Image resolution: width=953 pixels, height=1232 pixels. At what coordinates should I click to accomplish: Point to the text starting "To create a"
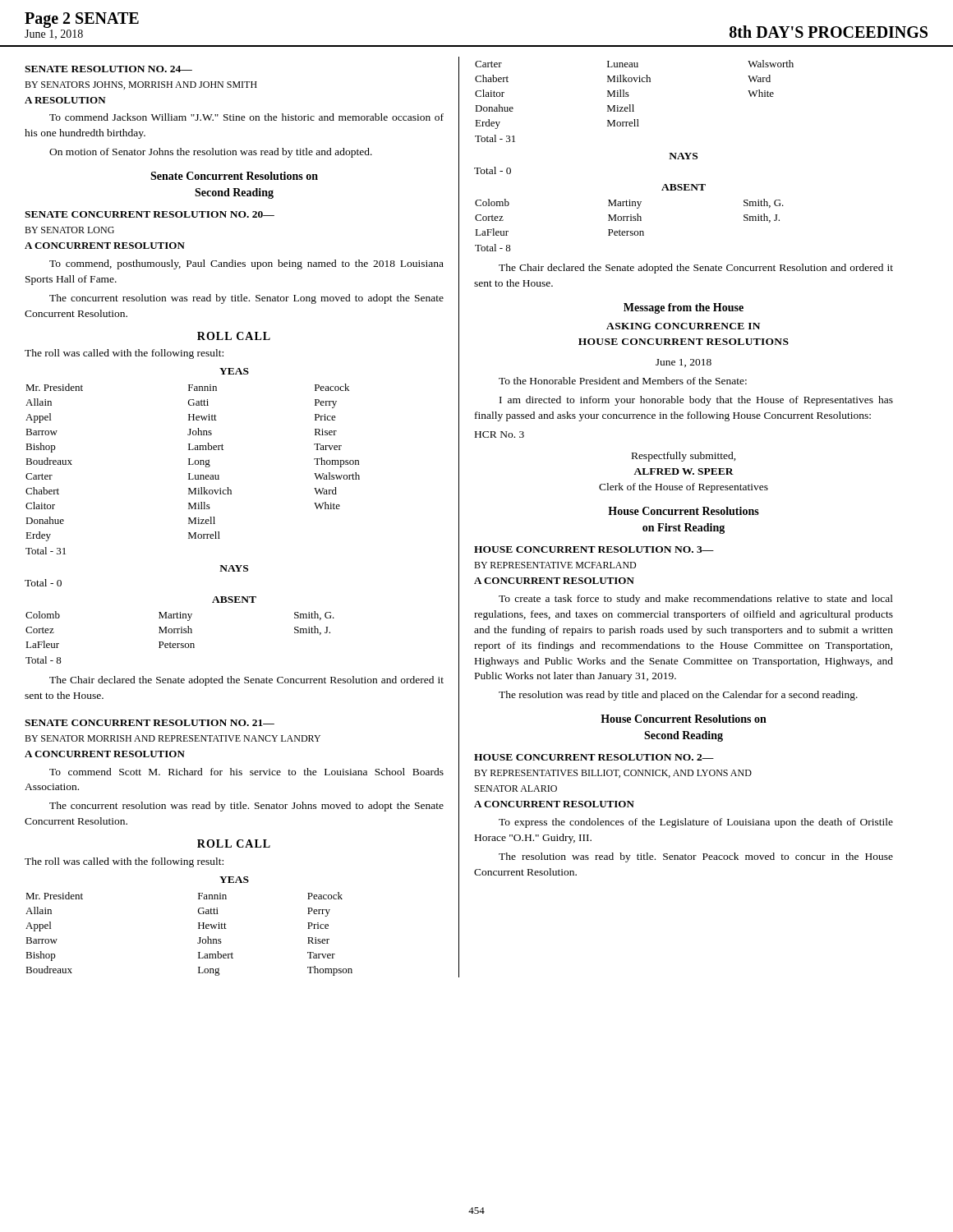(684, 647)
